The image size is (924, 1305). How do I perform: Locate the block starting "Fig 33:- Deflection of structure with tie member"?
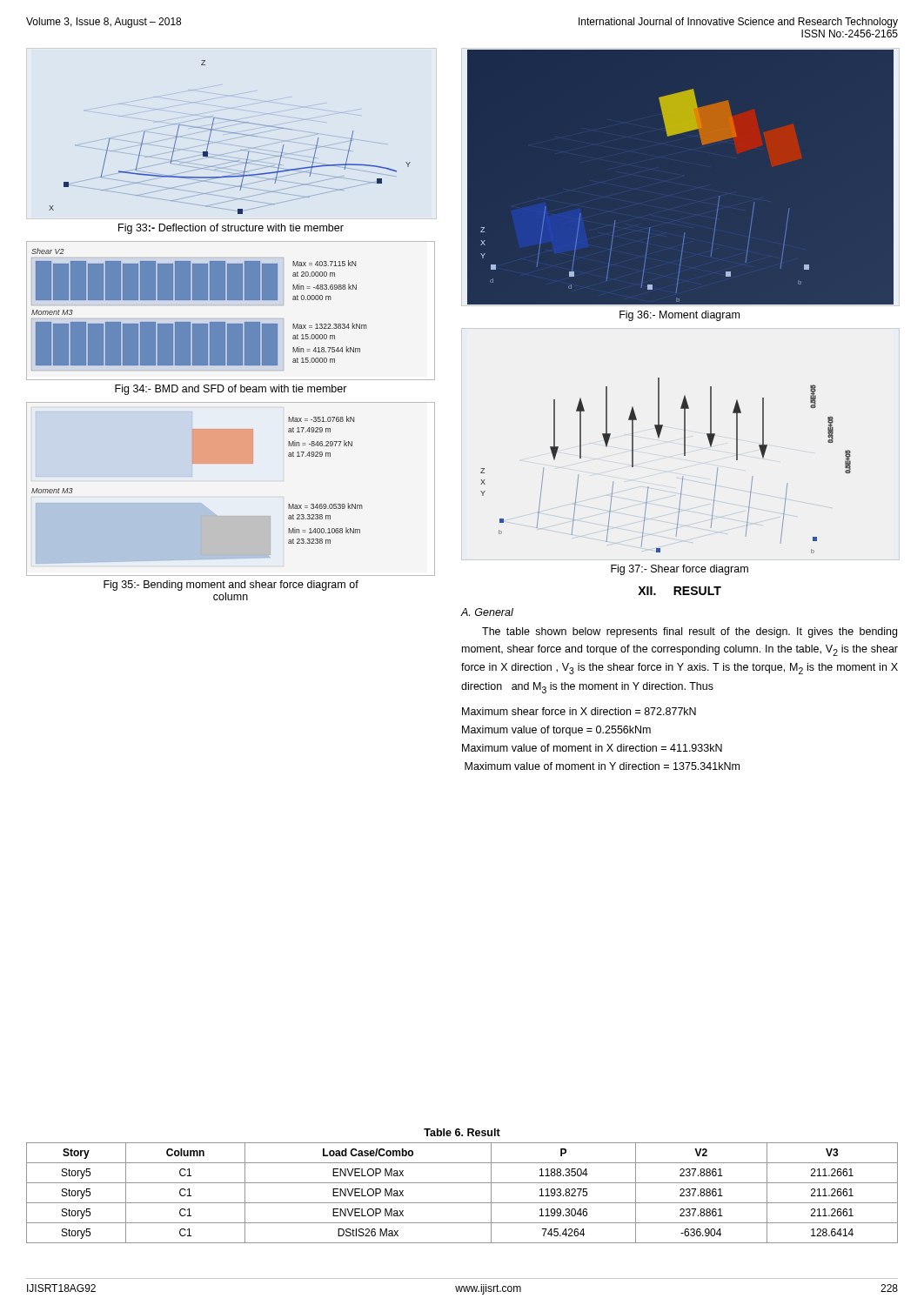tap(231, 228)
